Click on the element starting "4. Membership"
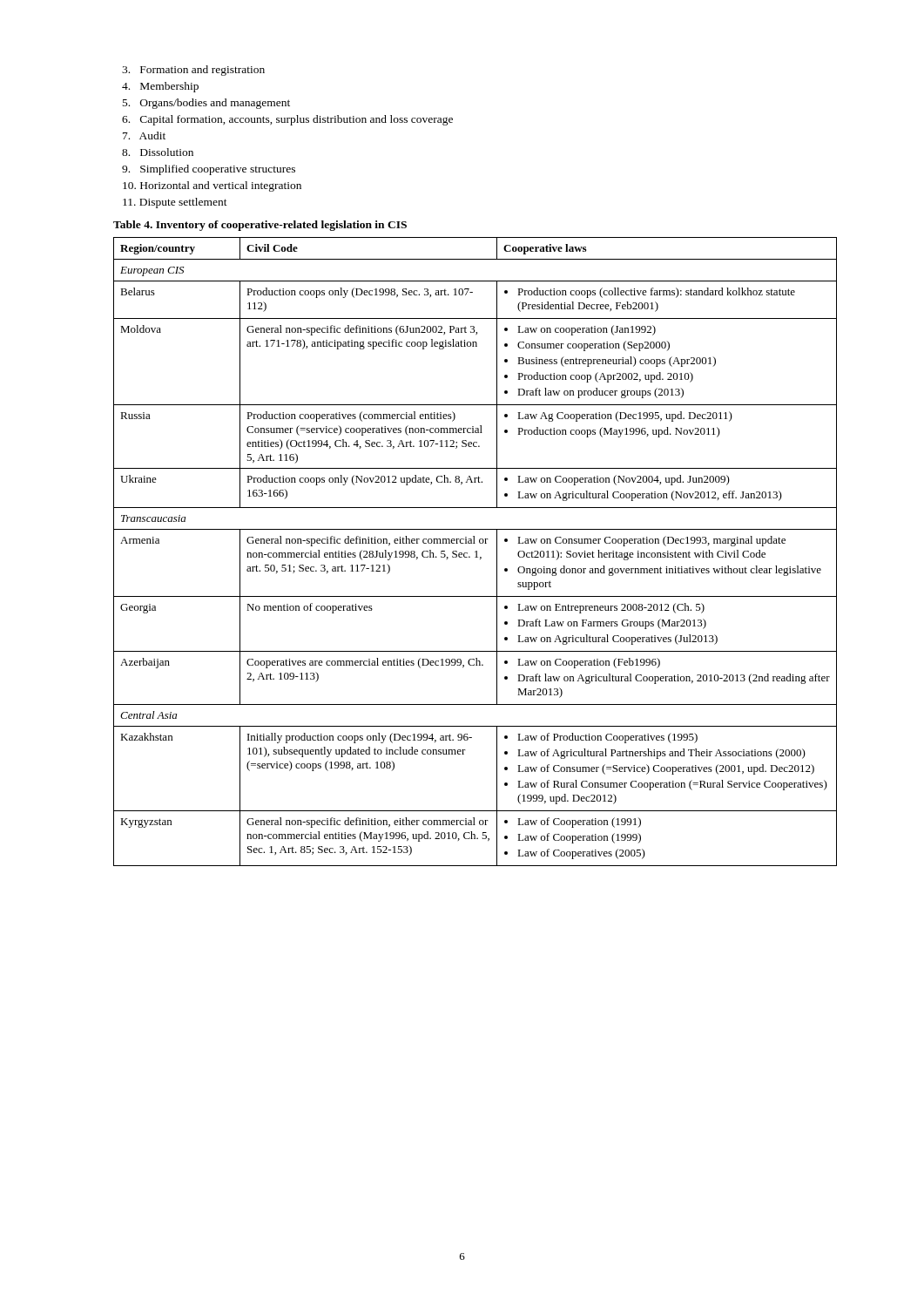This screenshot has width=924, height=1307. 160,86
